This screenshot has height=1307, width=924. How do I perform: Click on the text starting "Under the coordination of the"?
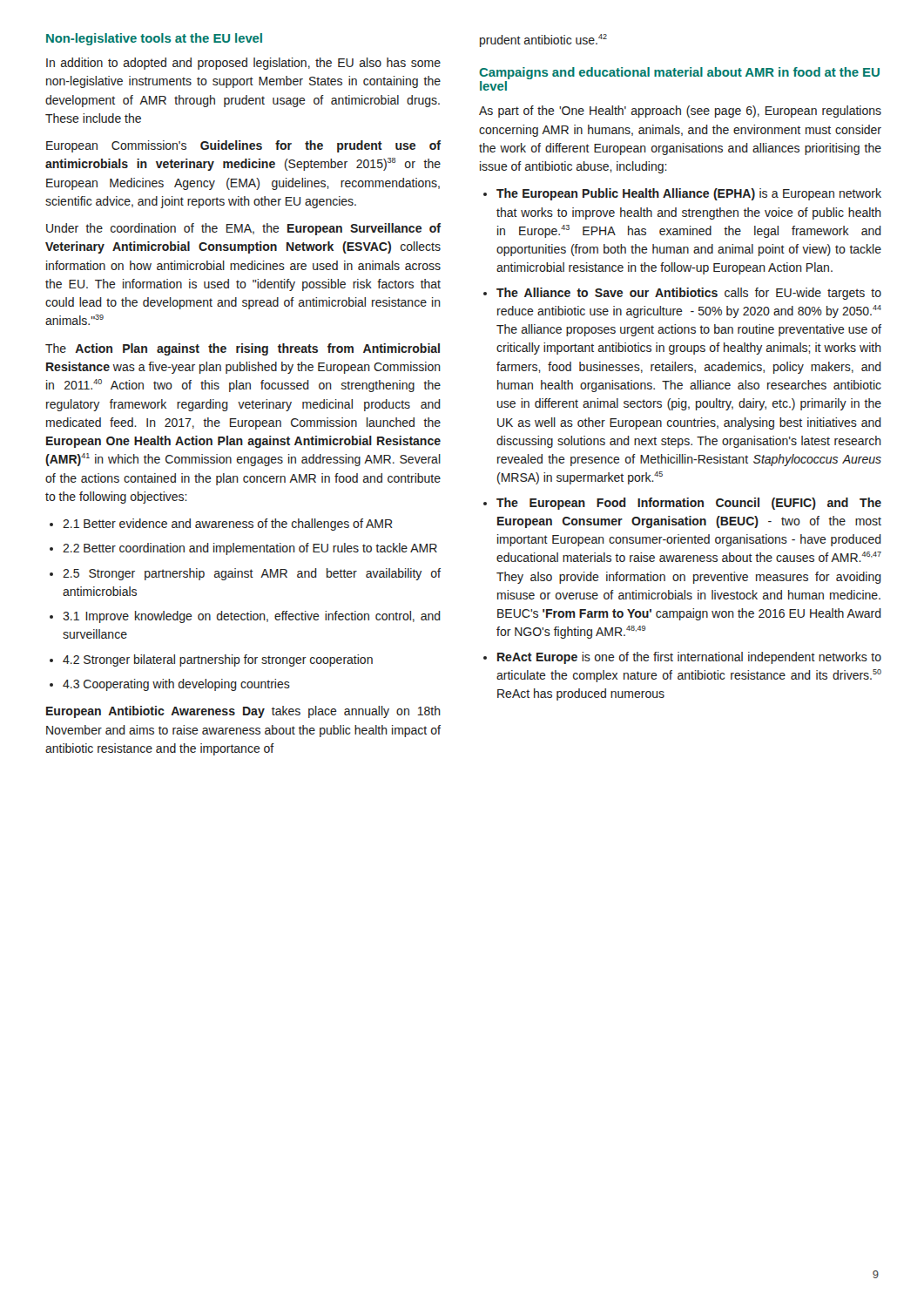pyautogui.click(x=243, y=275)
